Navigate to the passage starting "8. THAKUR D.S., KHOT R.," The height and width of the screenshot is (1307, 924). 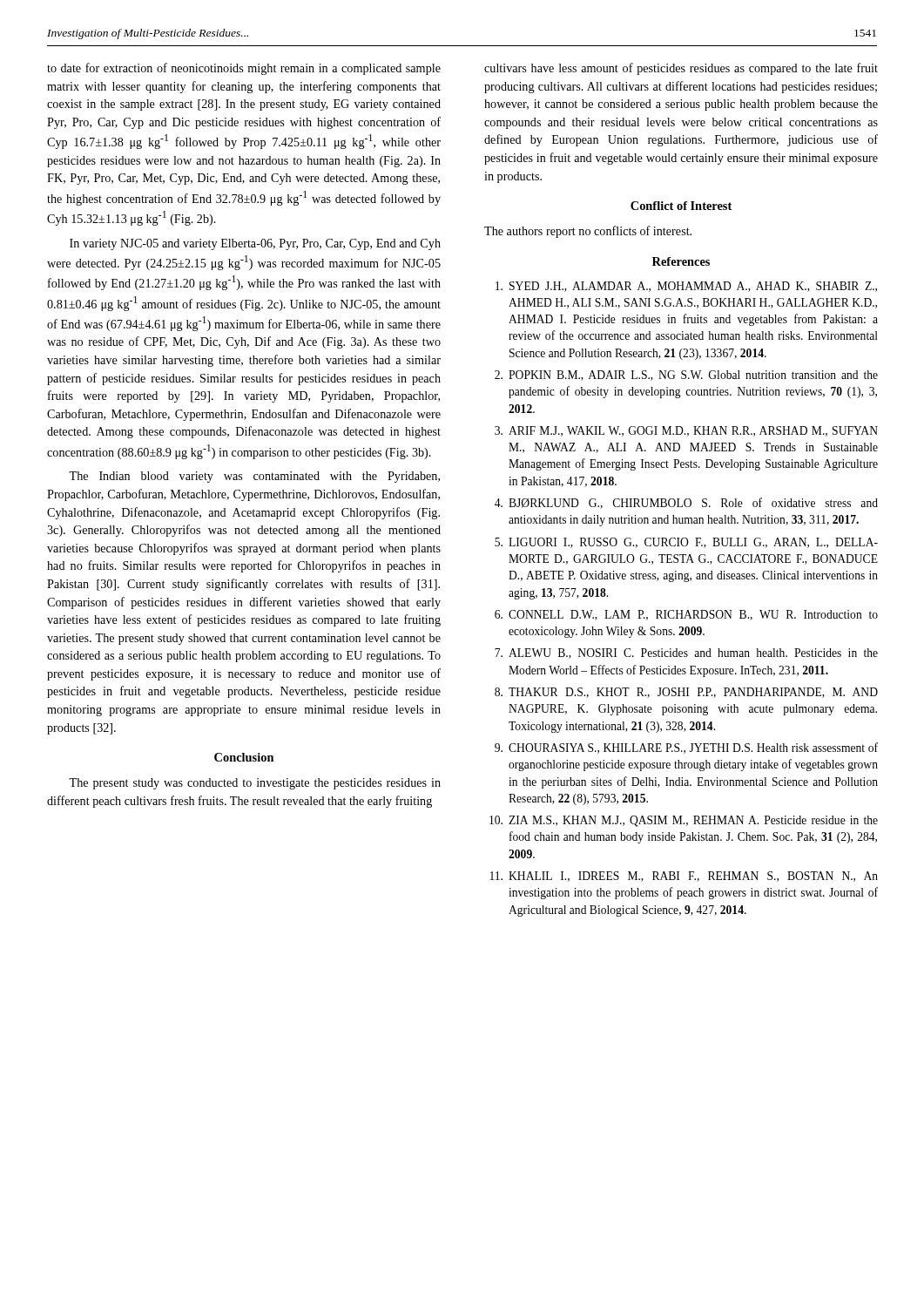(681, 709)
